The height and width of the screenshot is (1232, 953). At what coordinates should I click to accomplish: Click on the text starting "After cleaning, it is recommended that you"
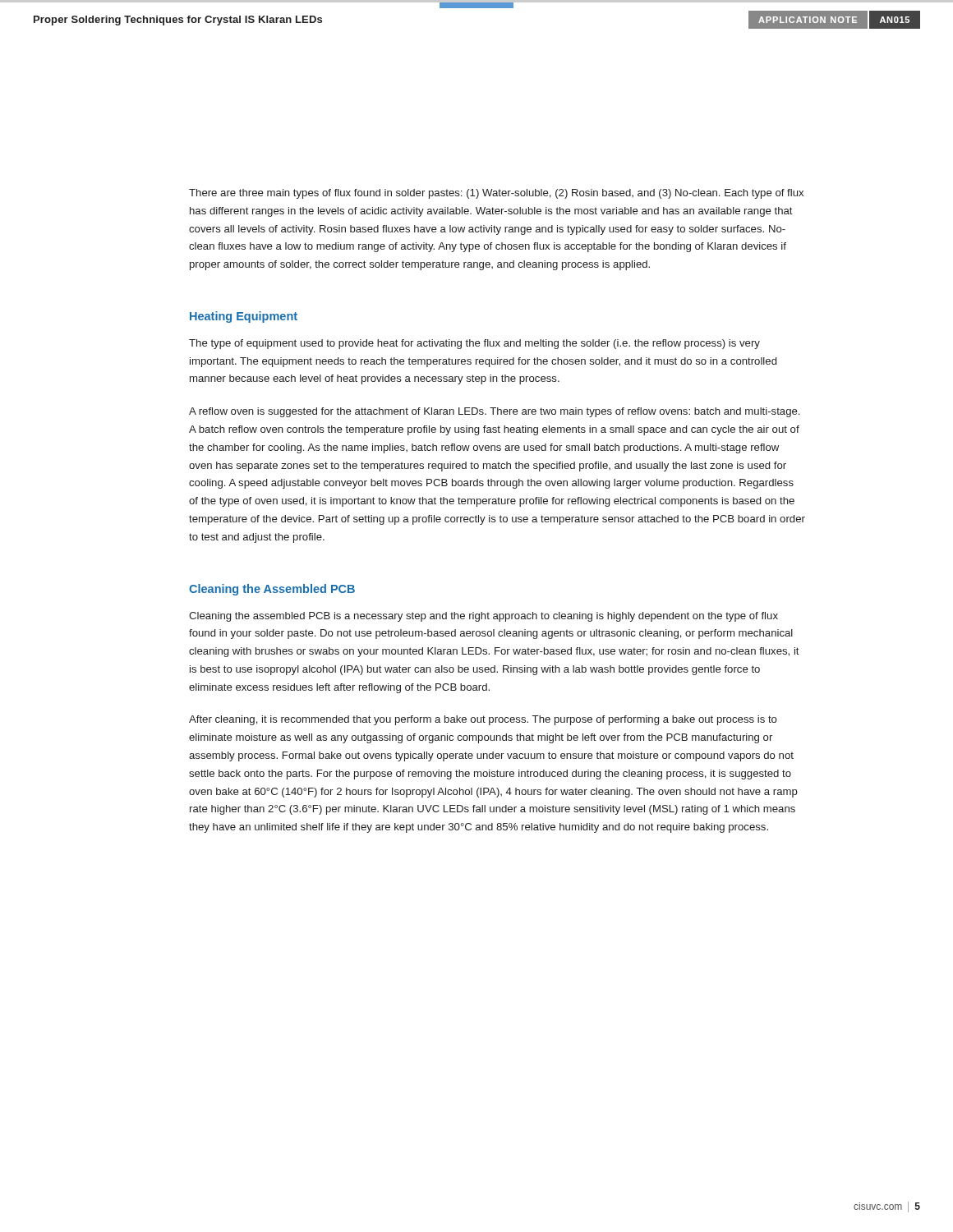click(493, 773)
